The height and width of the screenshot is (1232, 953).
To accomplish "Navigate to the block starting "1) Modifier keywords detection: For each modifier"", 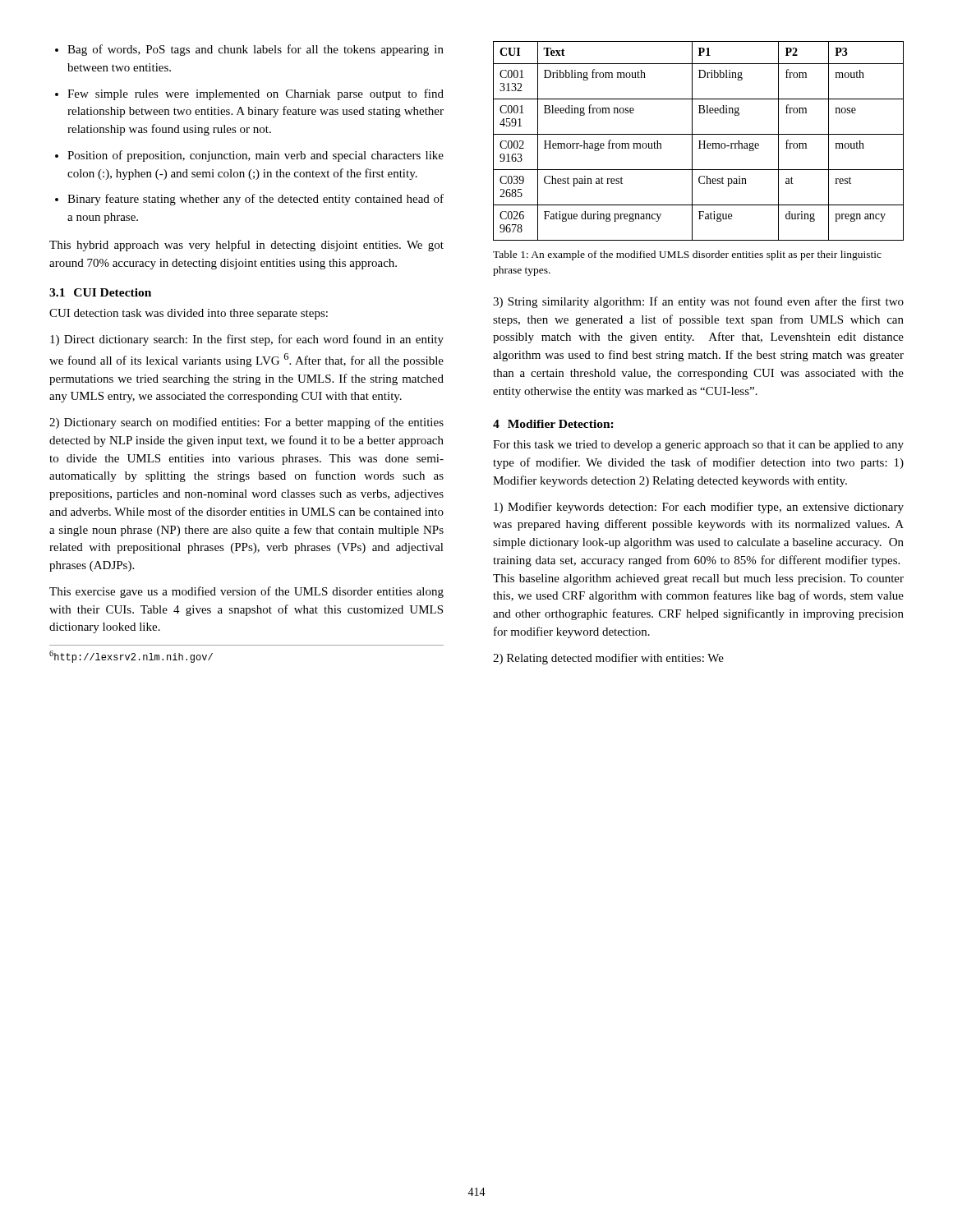I will 698,569.
